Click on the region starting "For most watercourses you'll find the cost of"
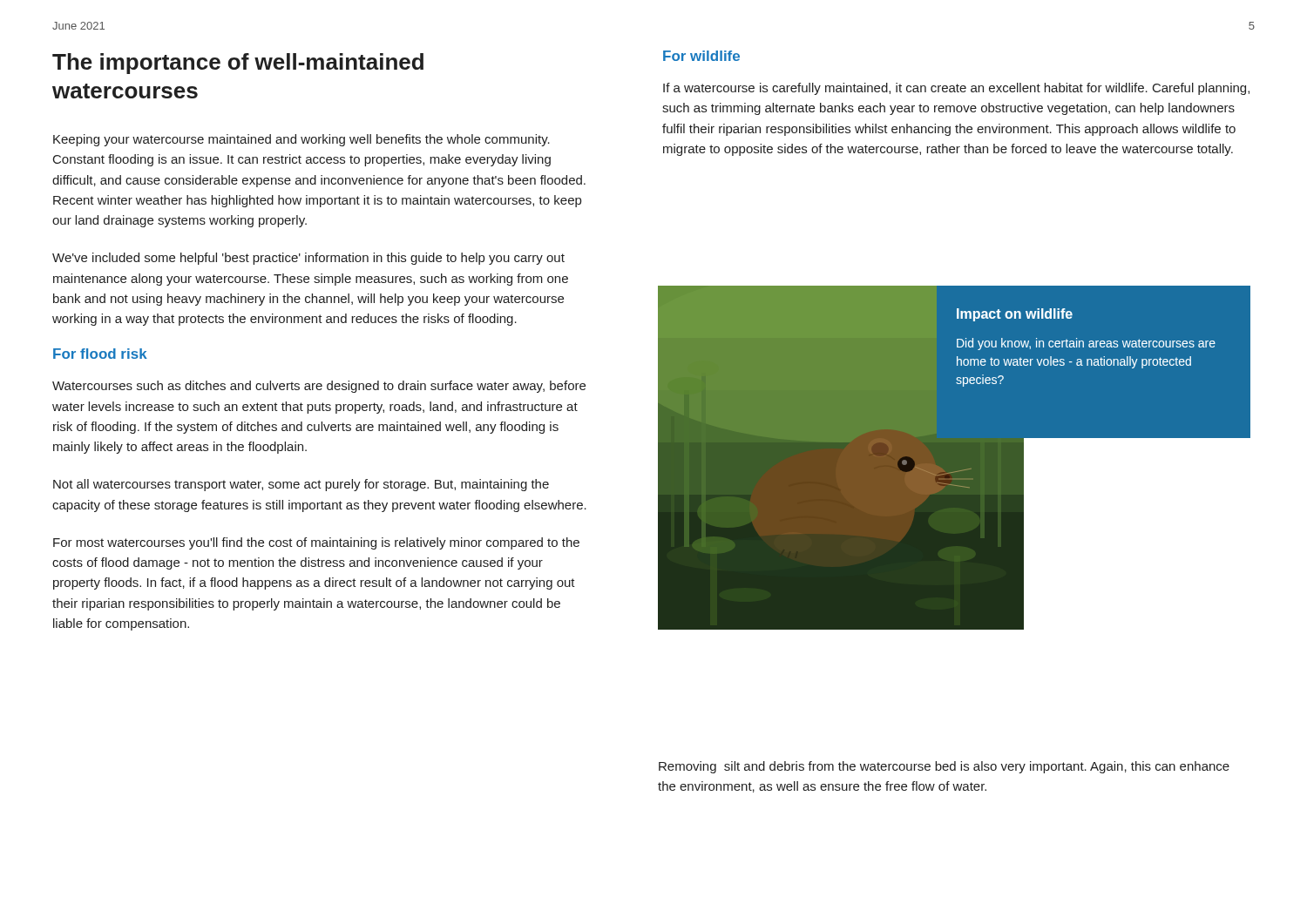The width and height of the screenshot is (1307, 924). (316, 582)
